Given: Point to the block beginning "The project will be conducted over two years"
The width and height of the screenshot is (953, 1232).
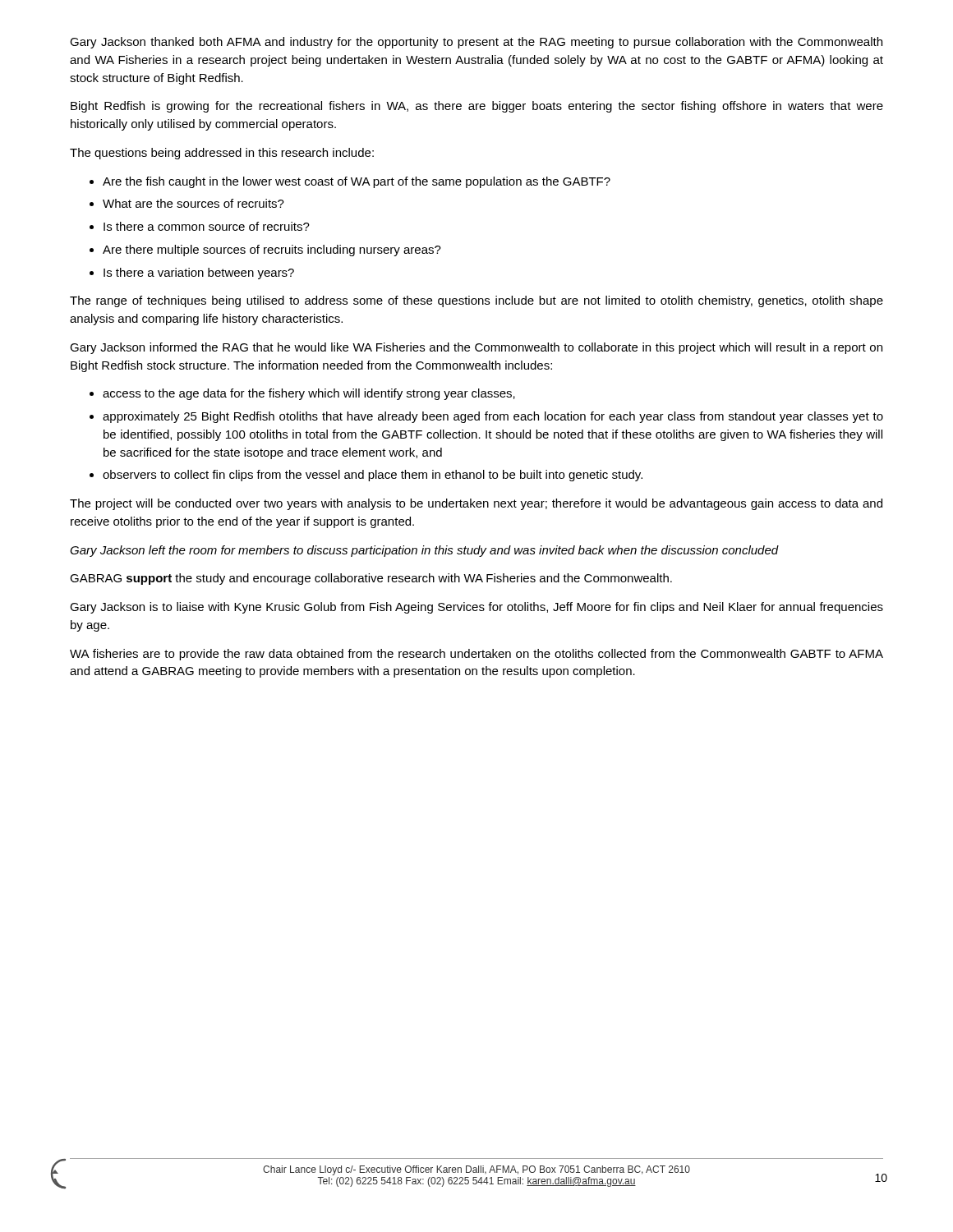Looking at the screenshot, I should coord(476,512).
